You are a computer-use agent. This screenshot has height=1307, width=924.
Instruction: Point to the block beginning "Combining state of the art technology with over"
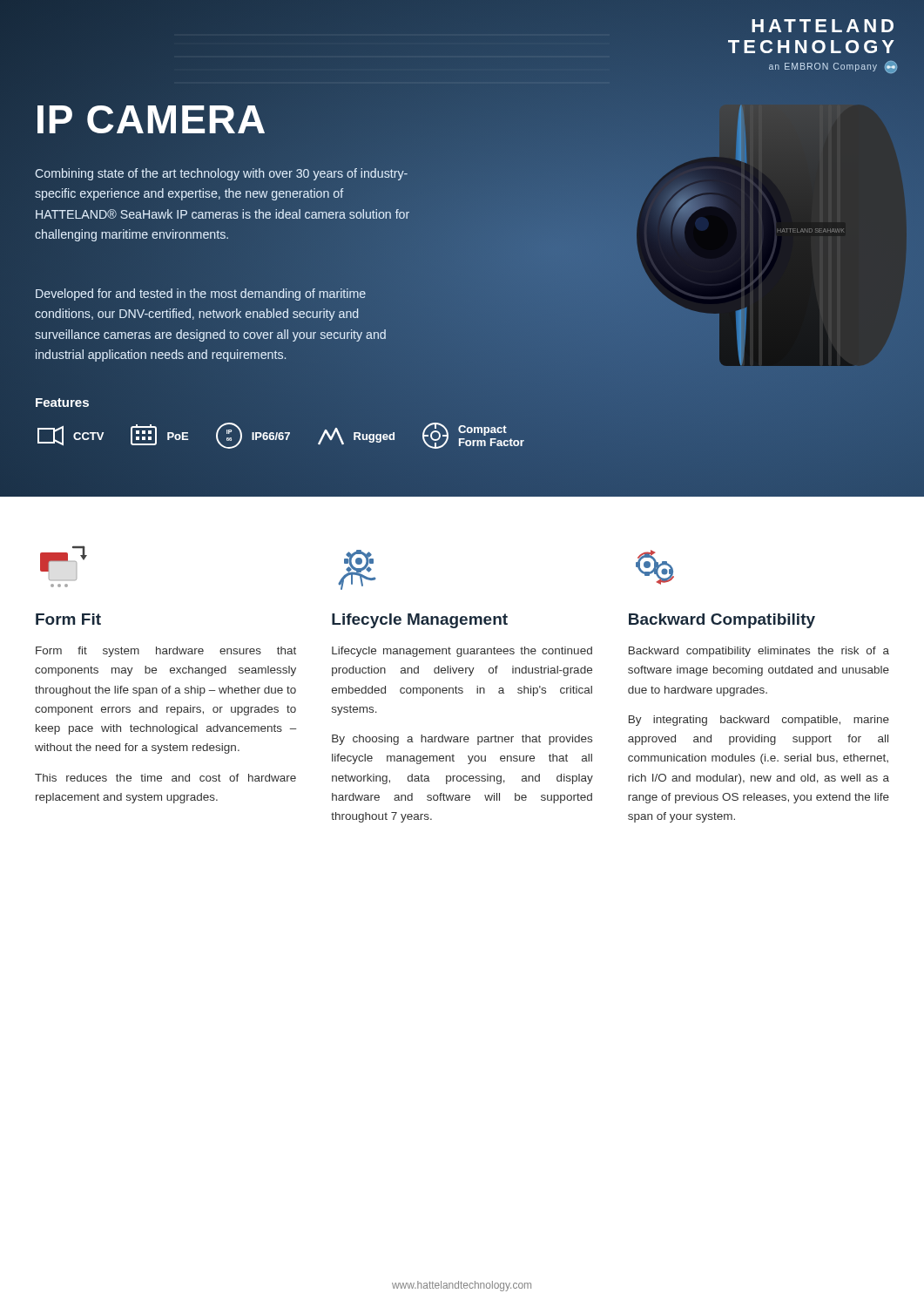pyautogui.click(x=222, y=204)
